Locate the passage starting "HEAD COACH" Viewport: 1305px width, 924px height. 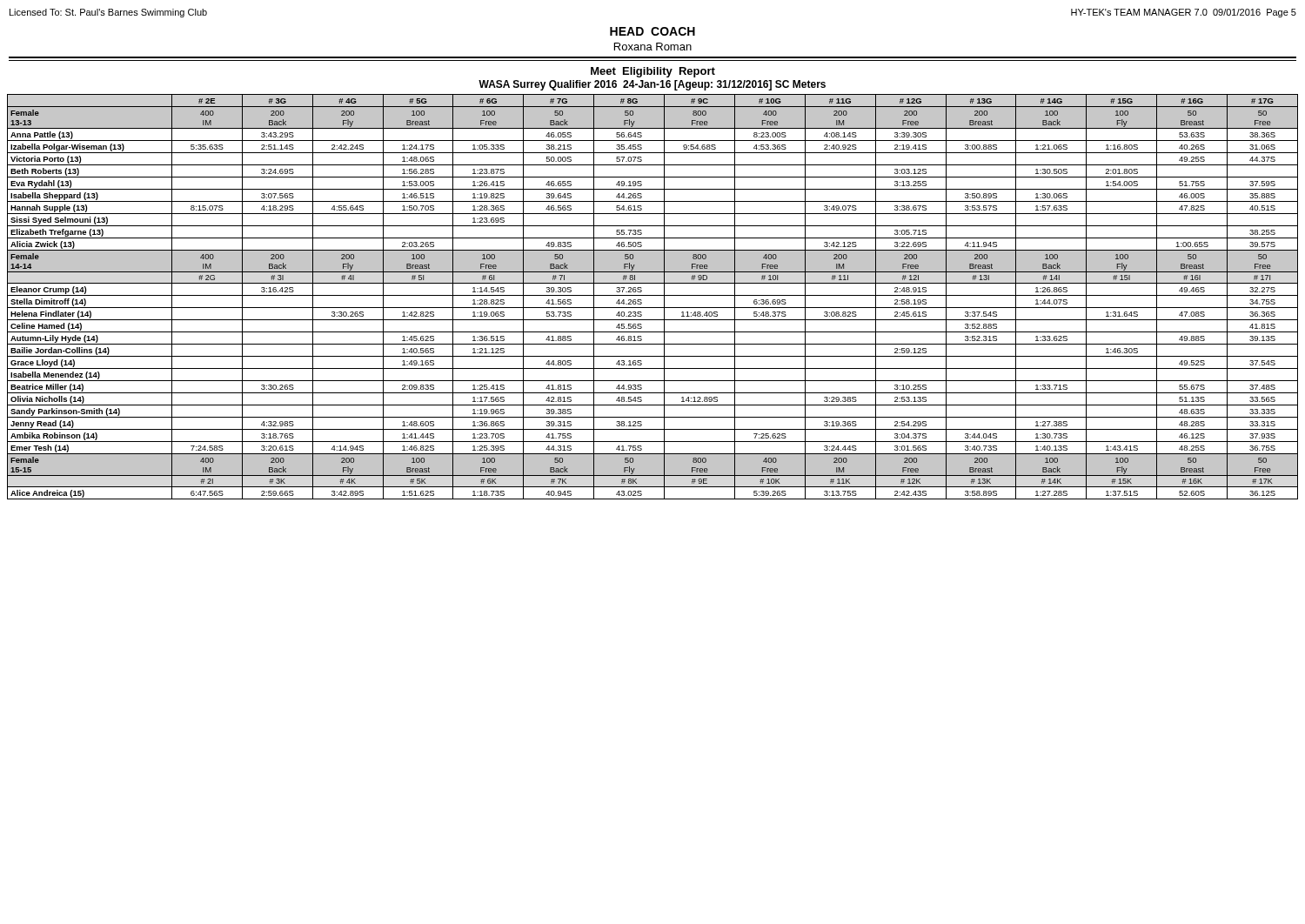(652, 31)
